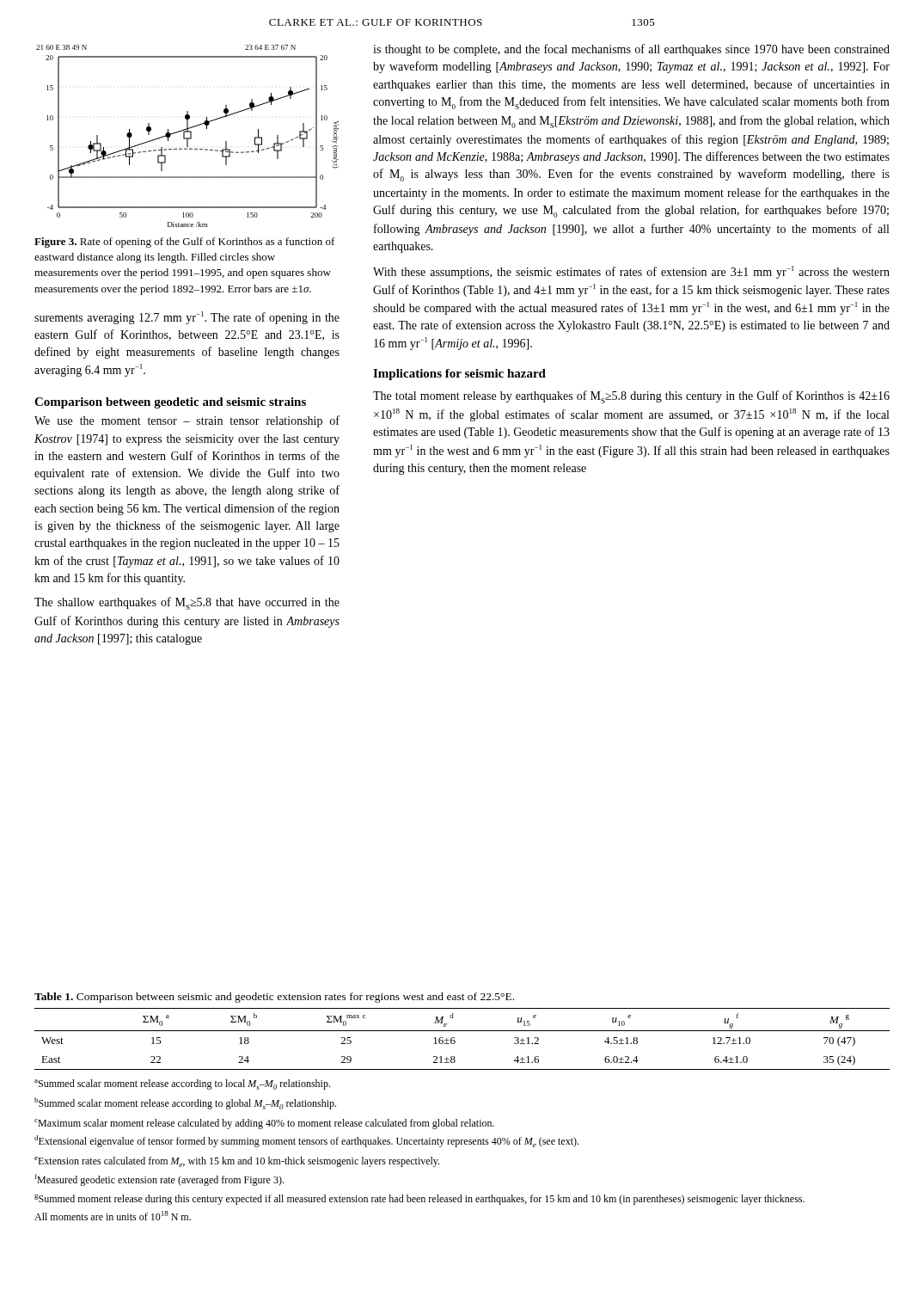
Task: Select a table
Action: (x=462, y=1039)
